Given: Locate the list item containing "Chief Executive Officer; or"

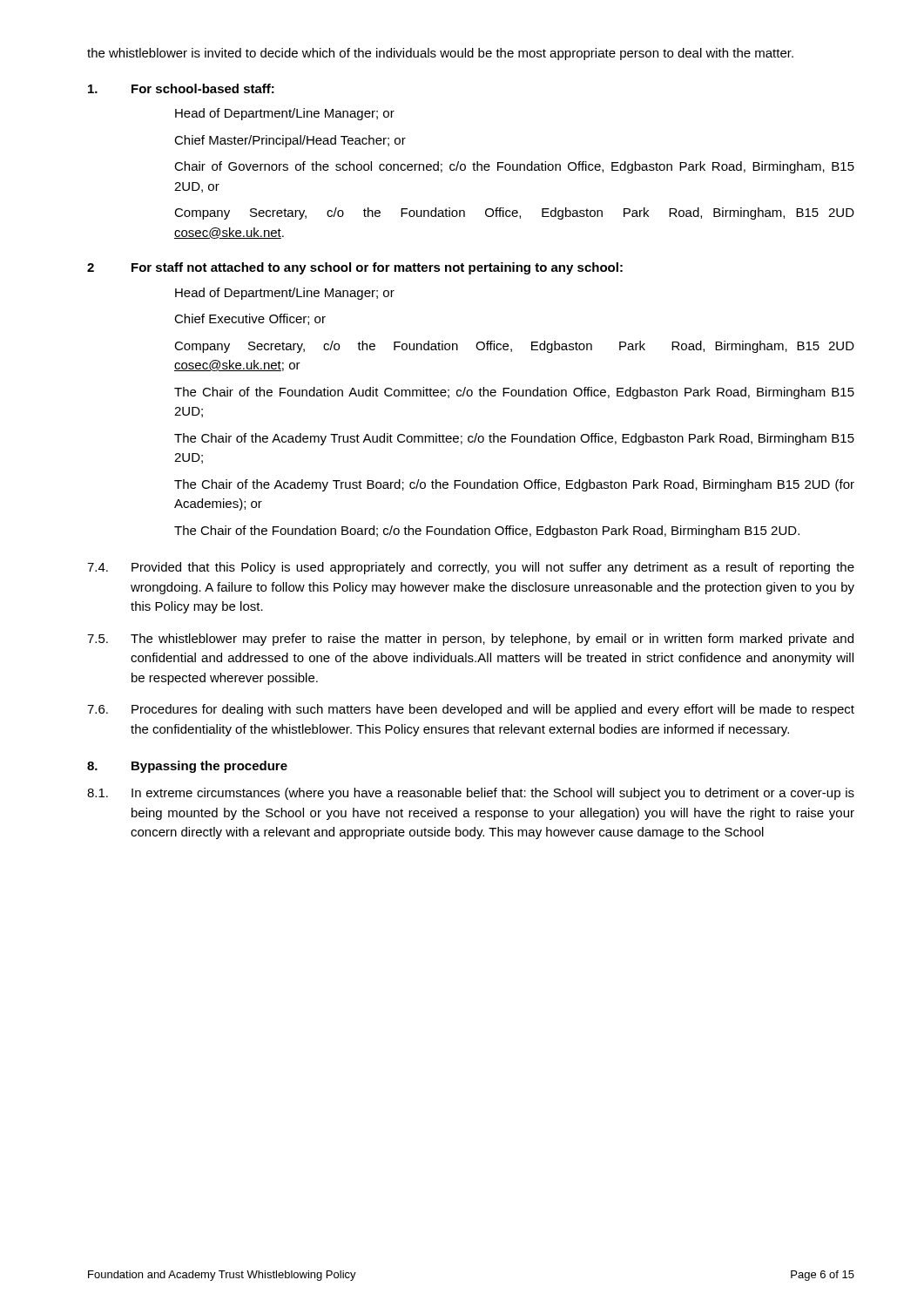Looking at the screenshot, I should tap(250, 318).
